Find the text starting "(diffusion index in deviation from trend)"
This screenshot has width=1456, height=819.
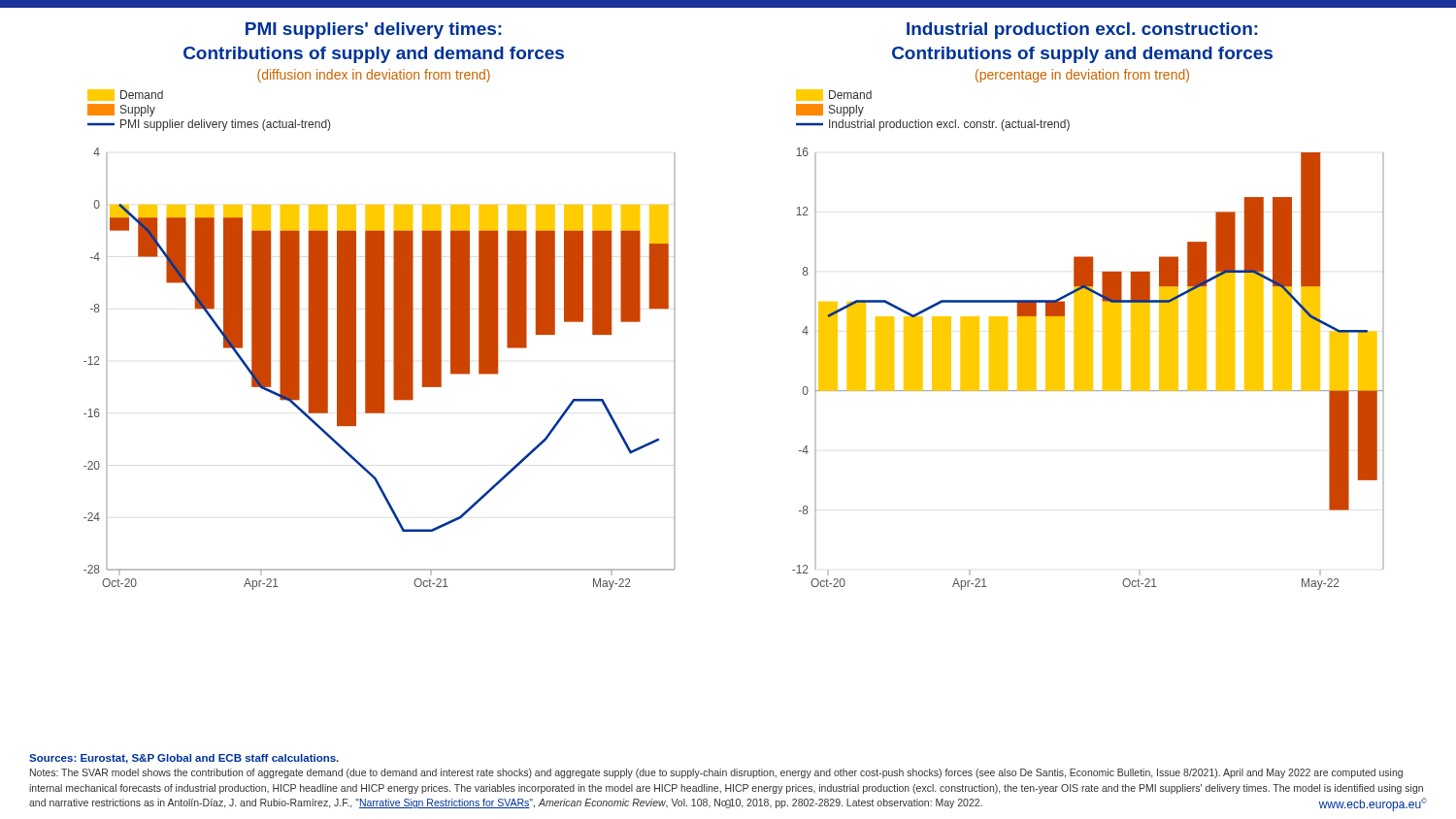374,75
